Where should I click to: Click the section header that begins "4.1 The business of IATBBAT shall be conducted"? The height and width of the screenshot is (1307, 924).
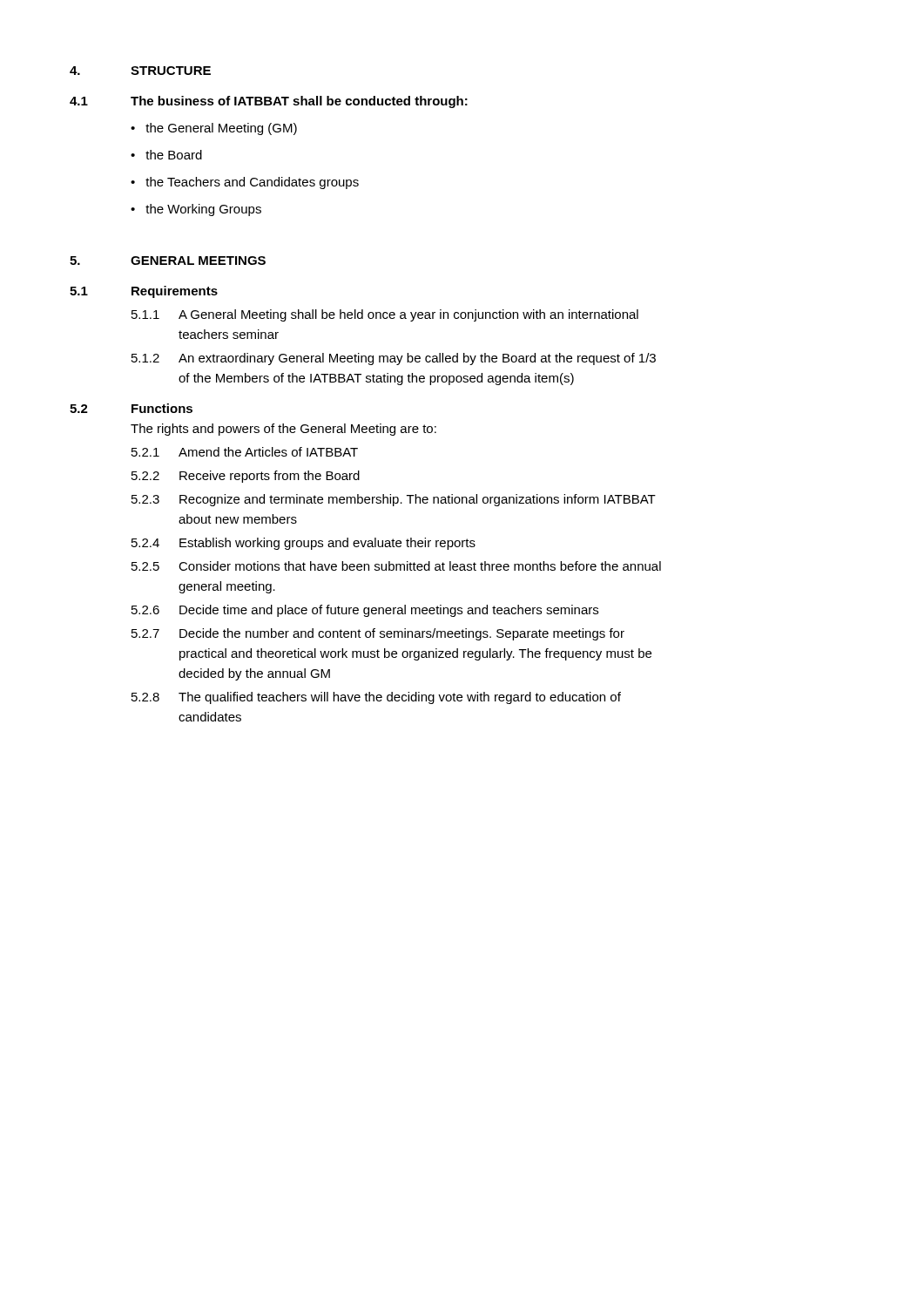(x=269, y=101)
